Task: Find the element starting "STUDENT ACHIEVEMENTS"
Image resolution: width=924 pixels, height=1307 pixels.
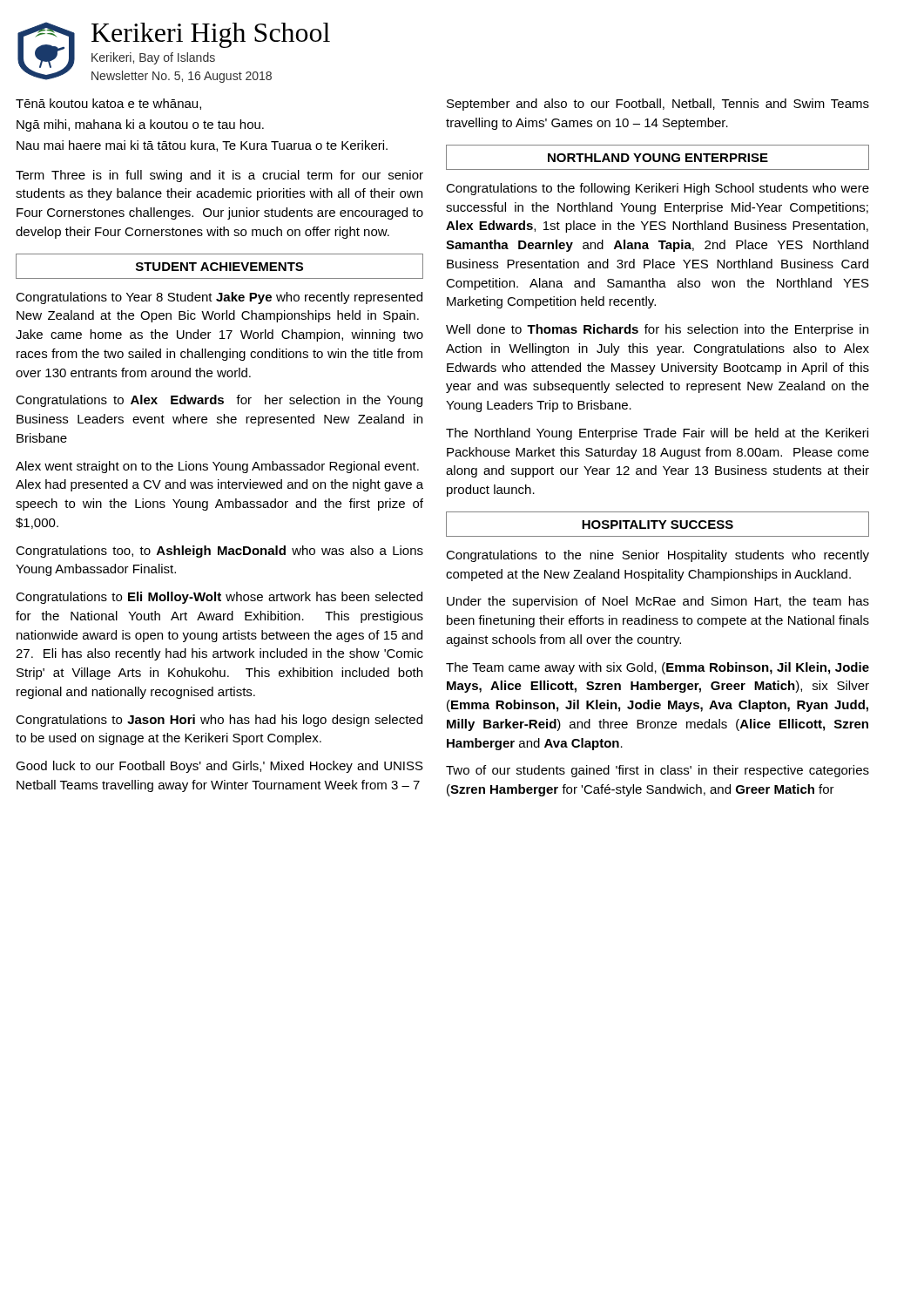Action: pos(219,266)
